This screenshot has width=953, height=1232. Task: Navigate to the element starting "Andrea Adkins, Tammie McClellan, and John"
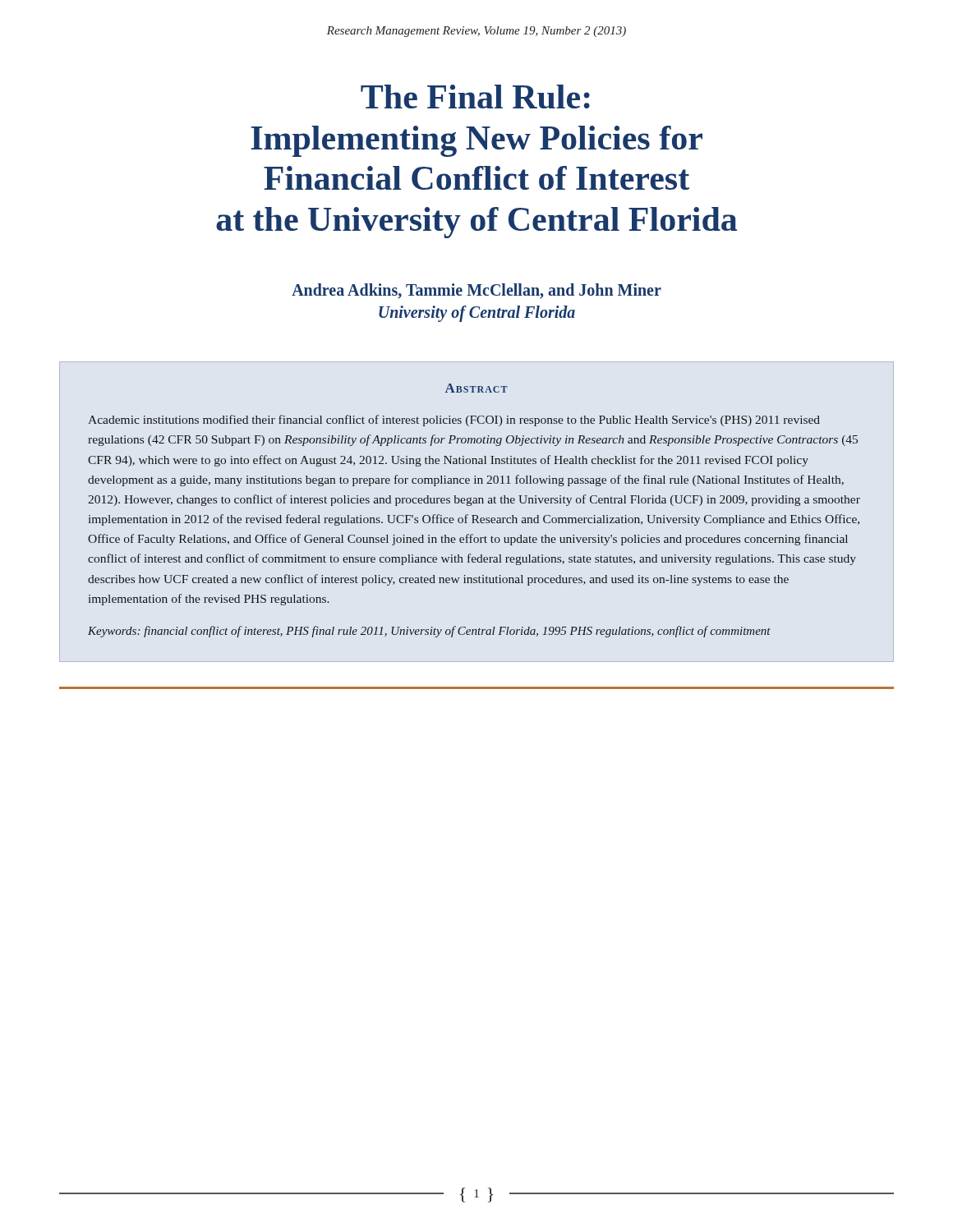pyautogui.click(x=476, y=302)
